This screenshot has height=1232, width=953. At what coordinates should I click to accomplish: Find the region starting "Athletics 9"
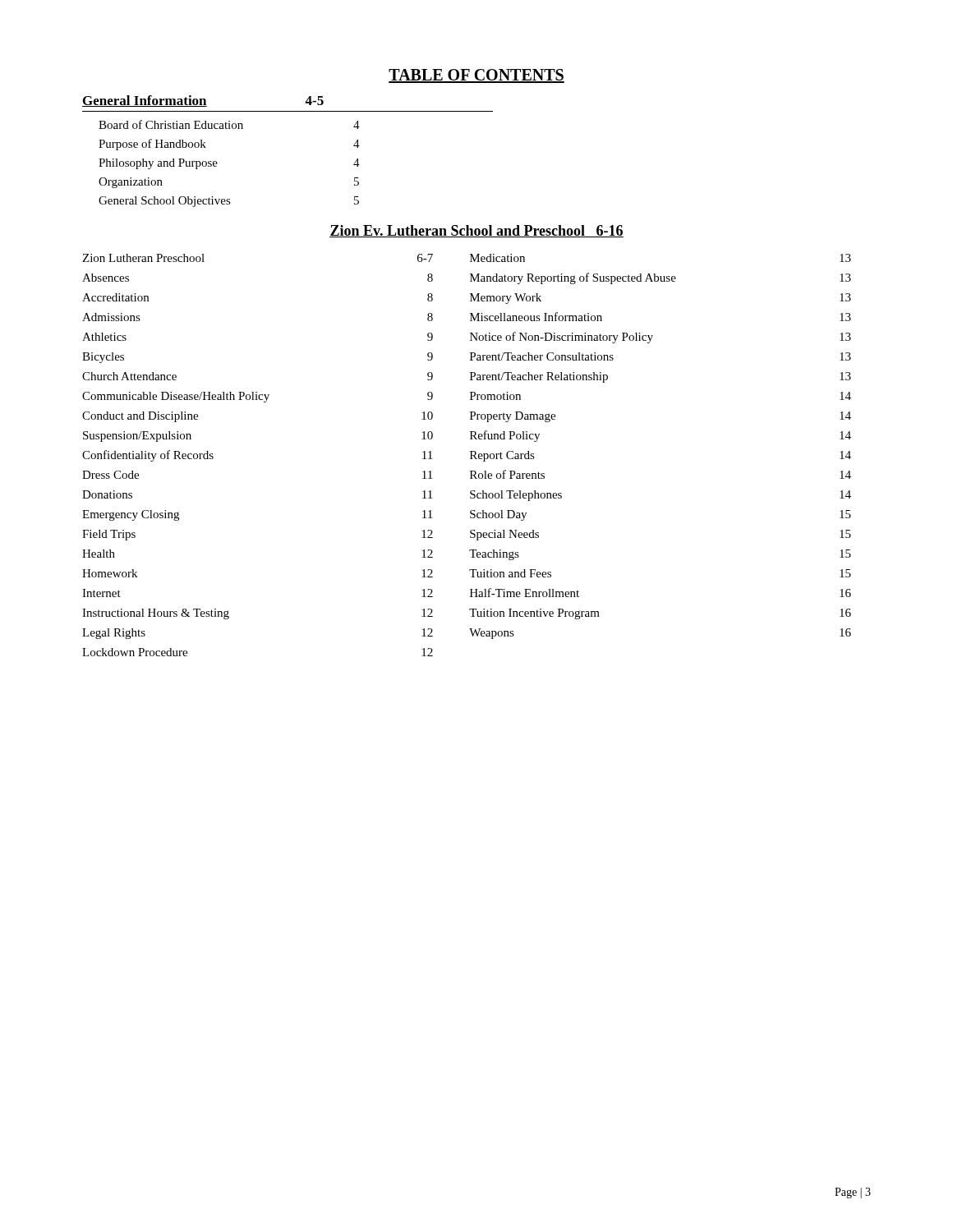coord(102,336)
